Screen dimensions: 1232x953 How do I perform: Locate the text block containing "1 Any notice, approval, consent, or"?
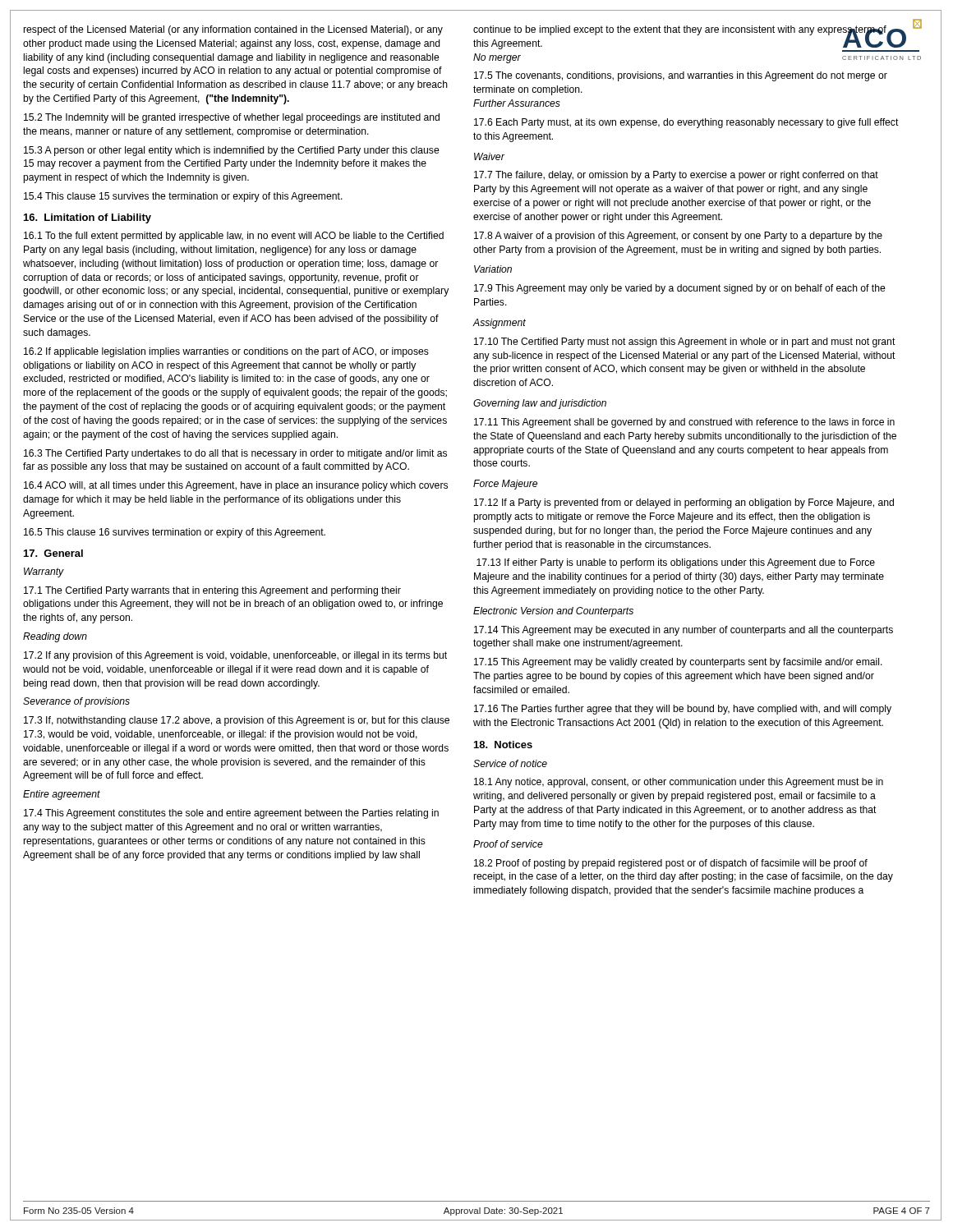(687, 803)
